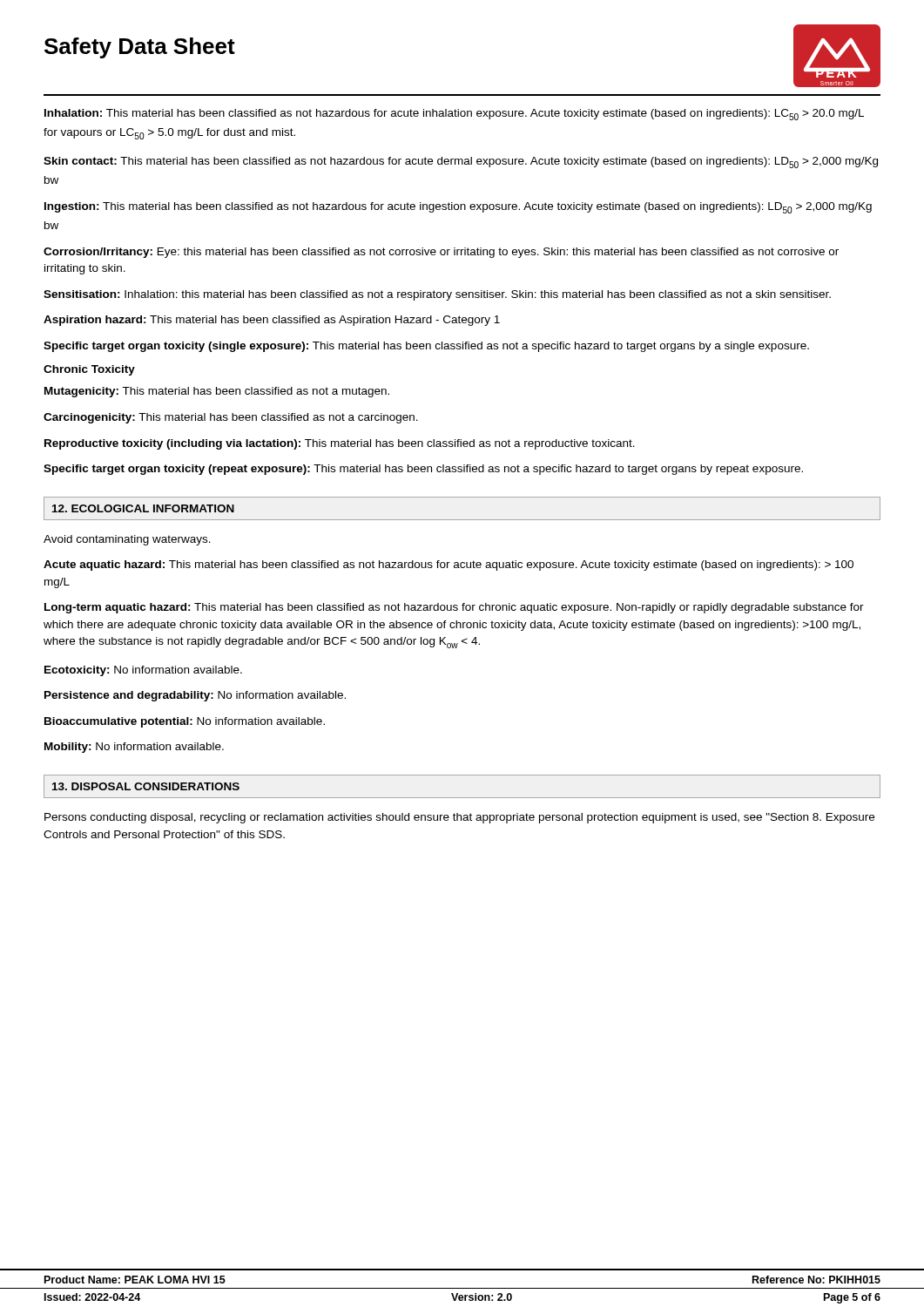Click on the section header containing "Chronic Toxicity"

coord(89,369)
